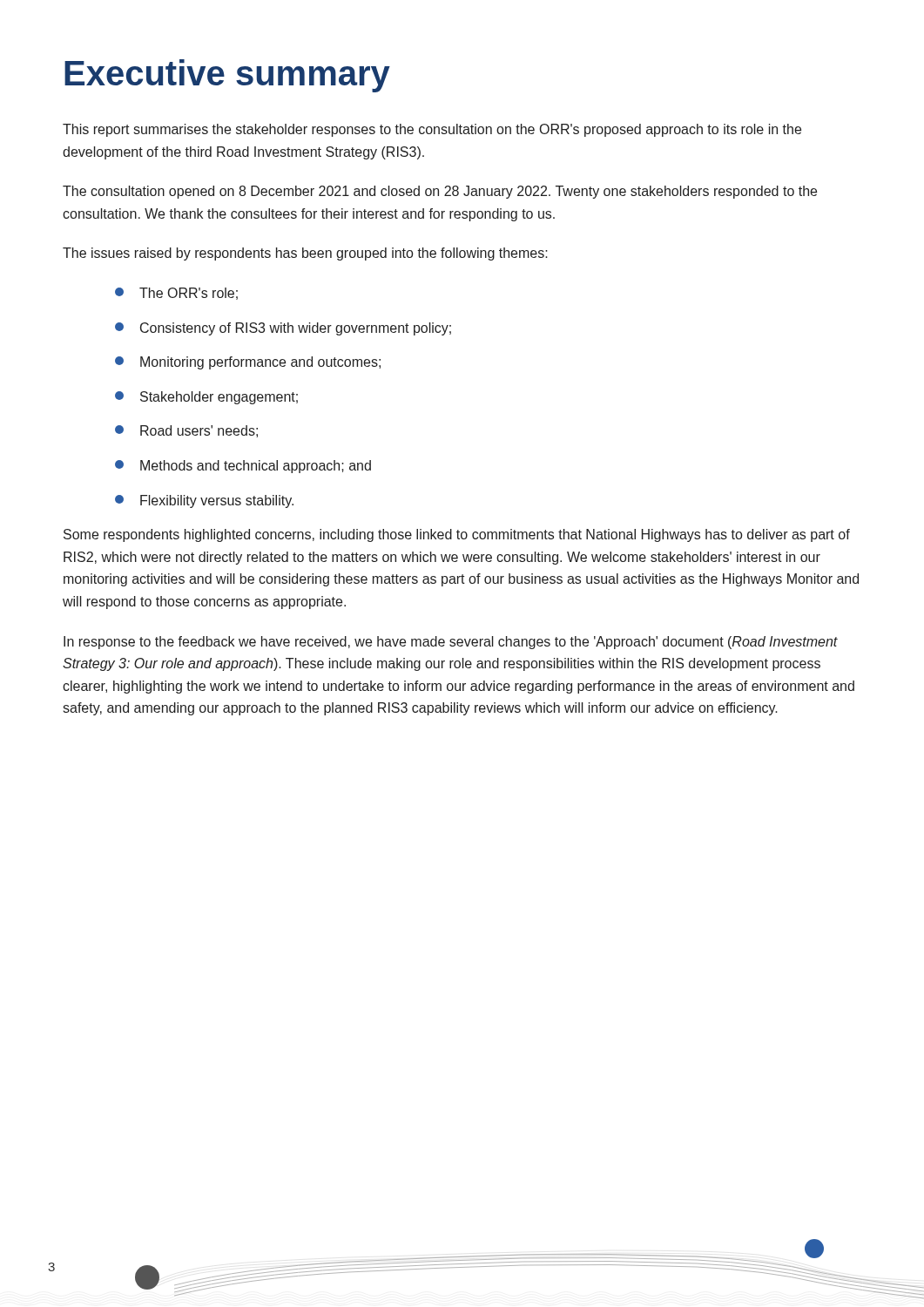This screenshot has width=924, height=1307.
Task: Locate the block of text that opens with "The consultation opened"
Action: pyautogui.click(x=462, y=203)
